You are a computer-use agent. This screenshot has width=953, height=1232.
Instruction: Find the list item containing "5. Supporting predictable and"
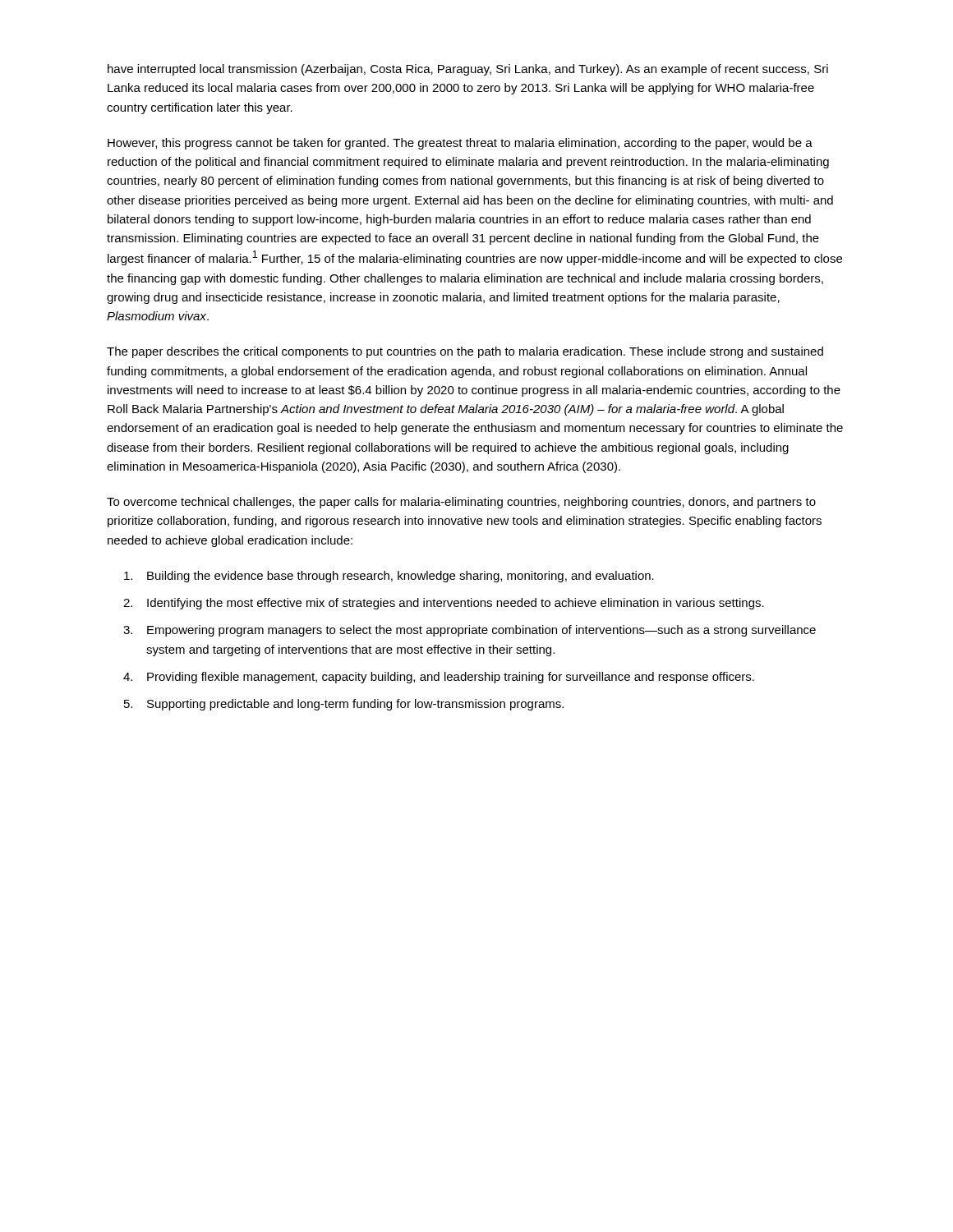tap(485, 704)
